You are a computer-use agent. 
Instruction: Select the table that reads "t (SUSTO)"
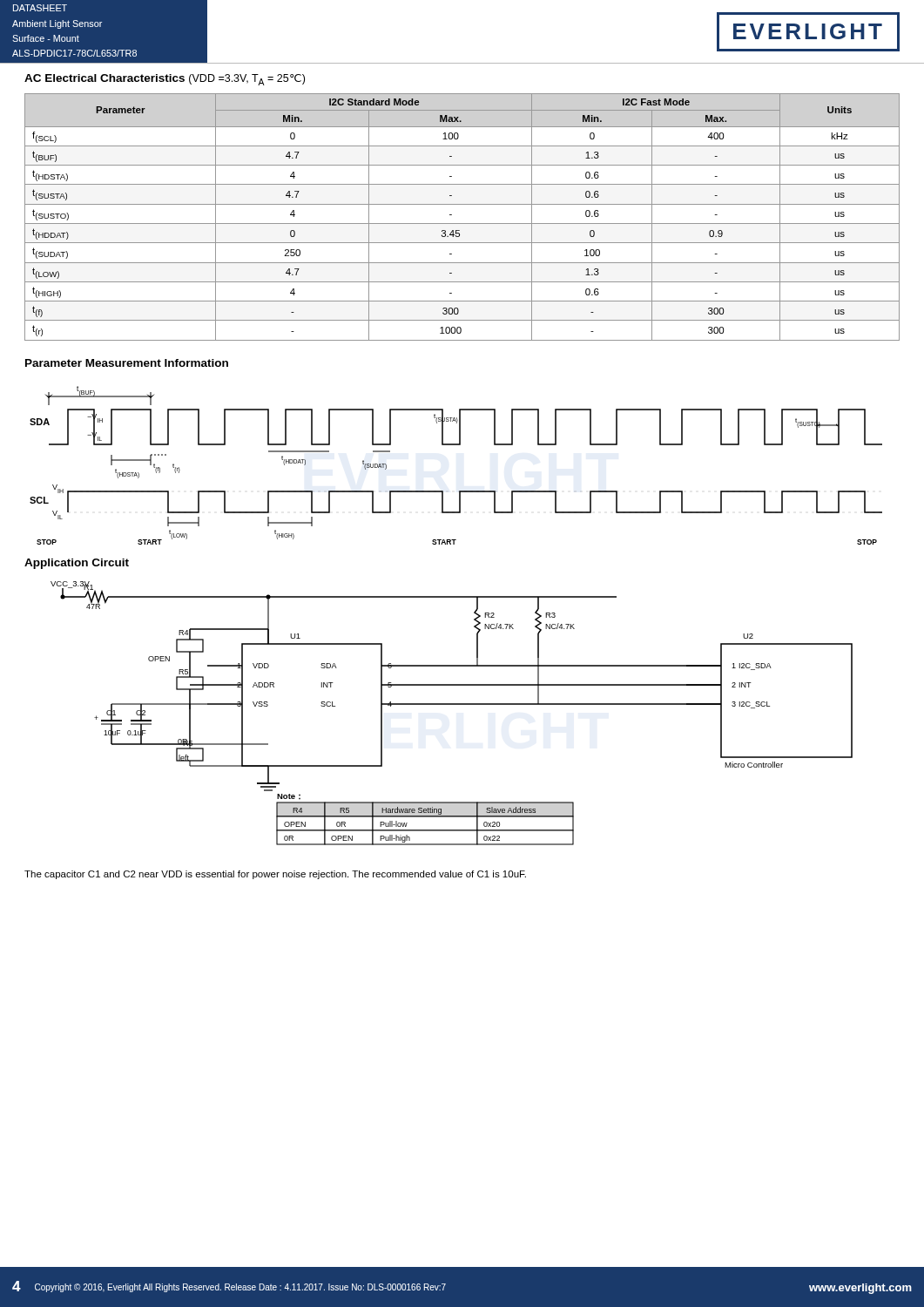click(x=462, y=217)
